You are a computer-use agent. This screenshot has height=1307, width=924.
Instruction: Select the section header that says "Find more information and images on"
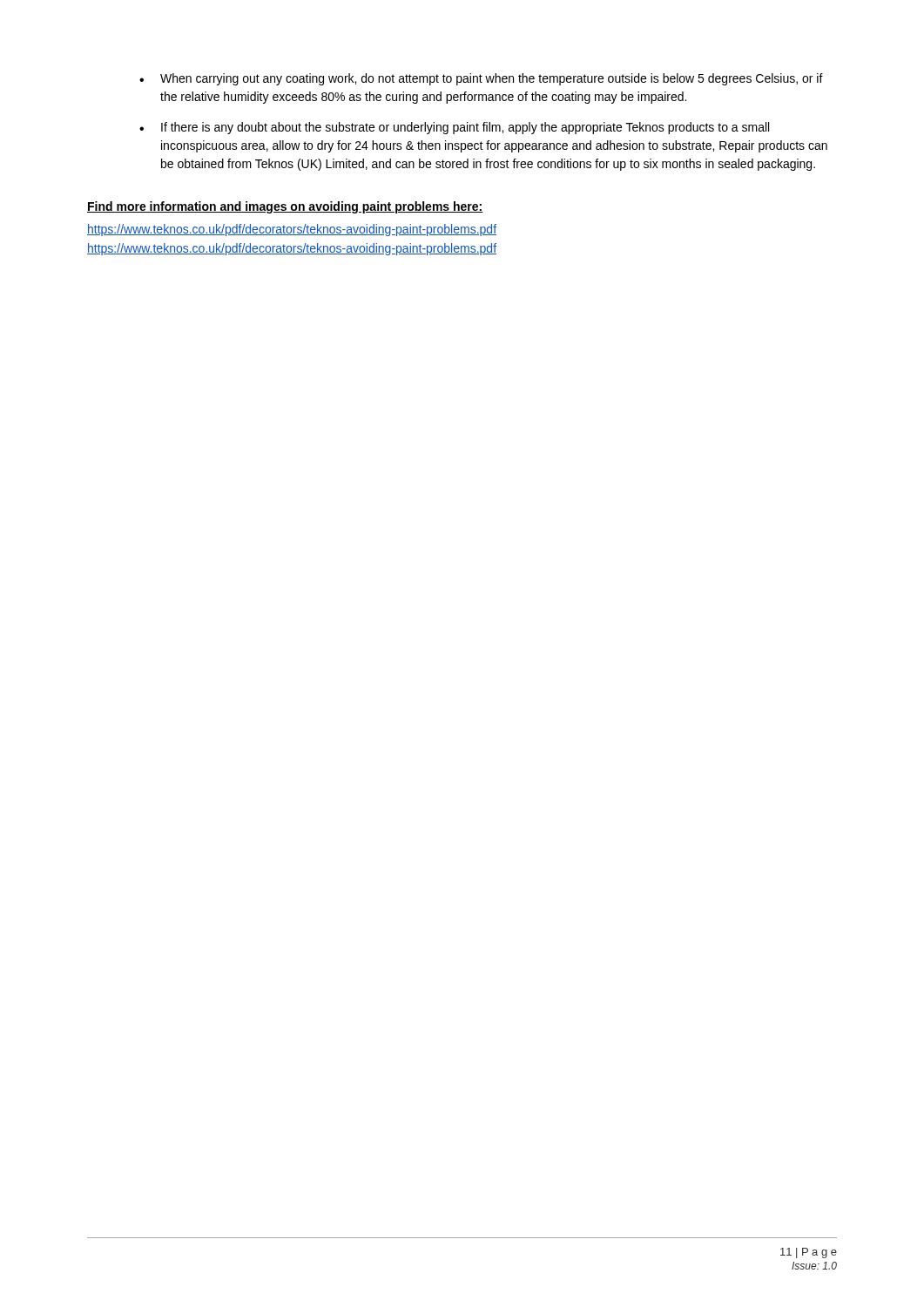(285, 207)
